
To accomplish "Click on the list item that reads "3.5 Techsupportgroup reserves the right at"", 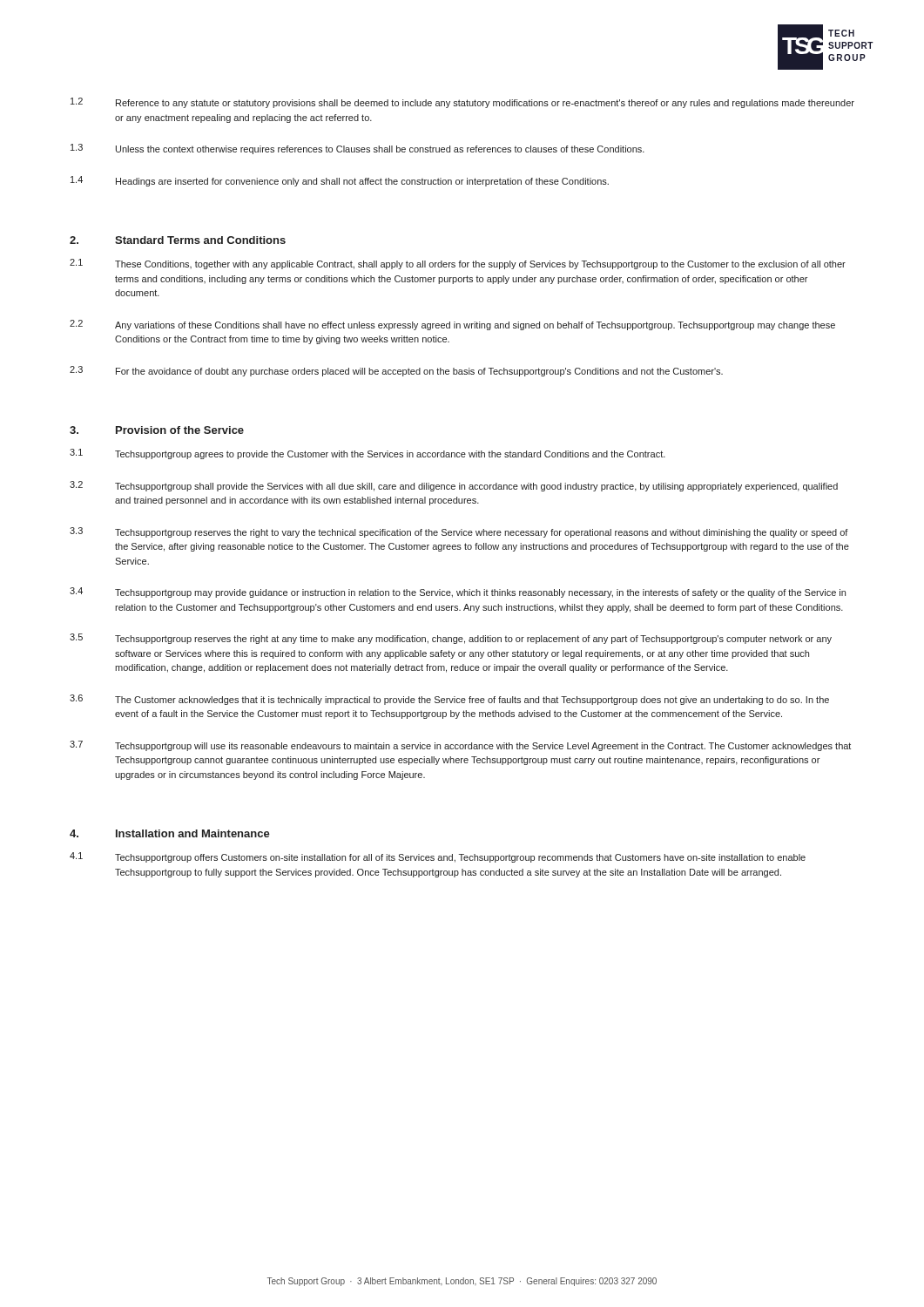I will tap(462, 653).
